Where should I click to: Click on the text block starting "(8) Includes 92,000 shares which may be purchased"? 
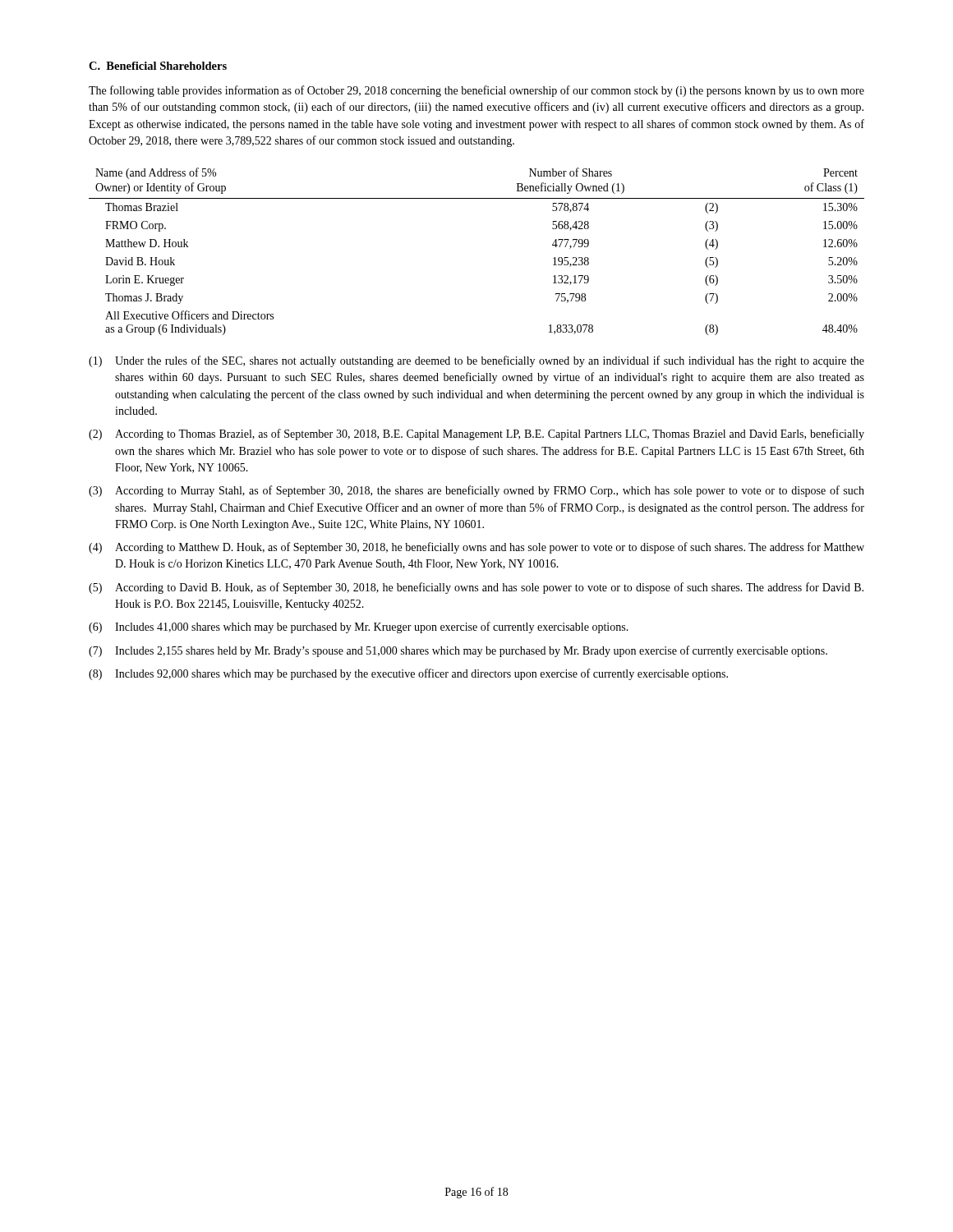(476, 674)
